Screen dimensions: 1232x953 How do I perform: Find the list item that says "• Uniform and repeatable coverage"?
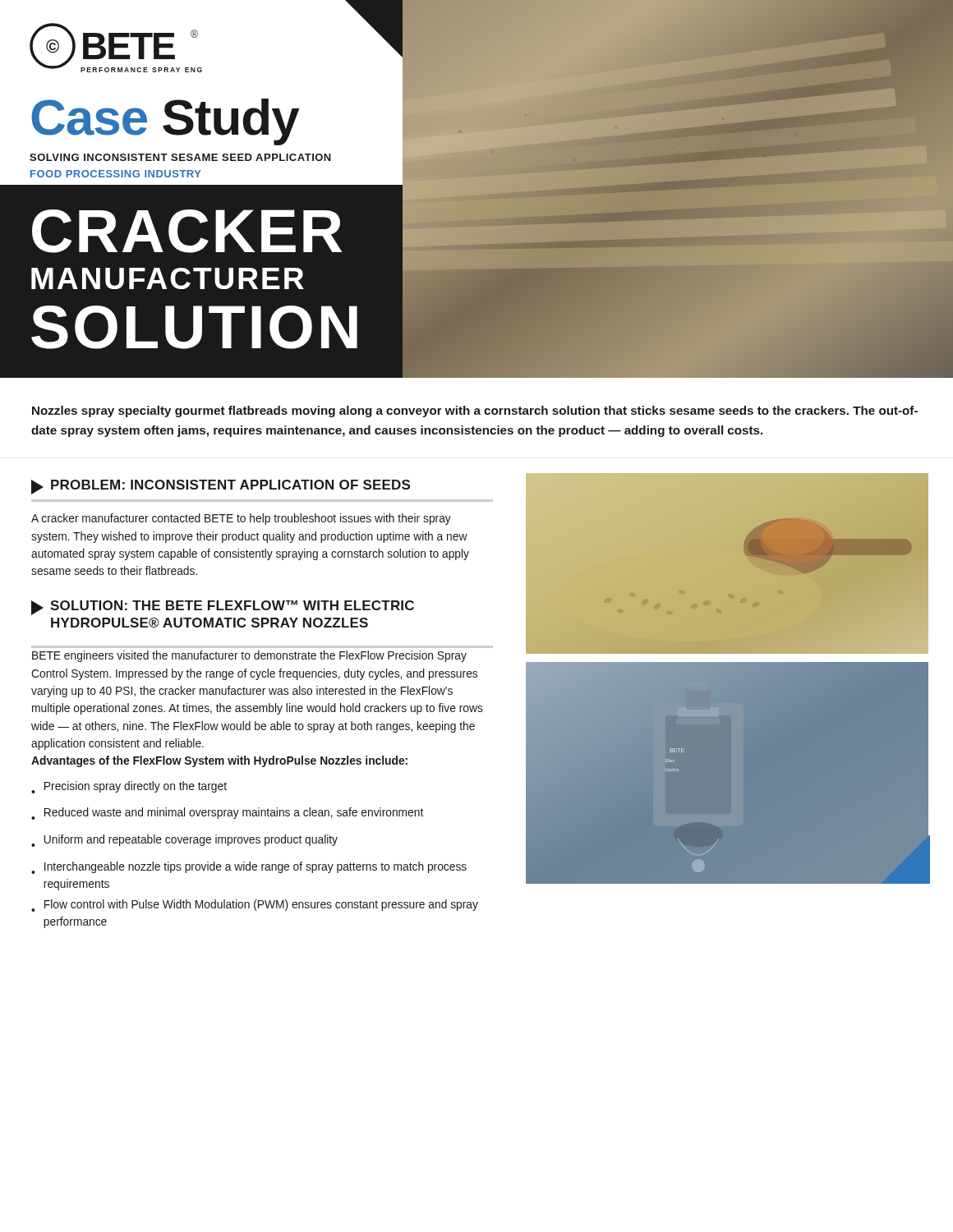coord(184,843)
